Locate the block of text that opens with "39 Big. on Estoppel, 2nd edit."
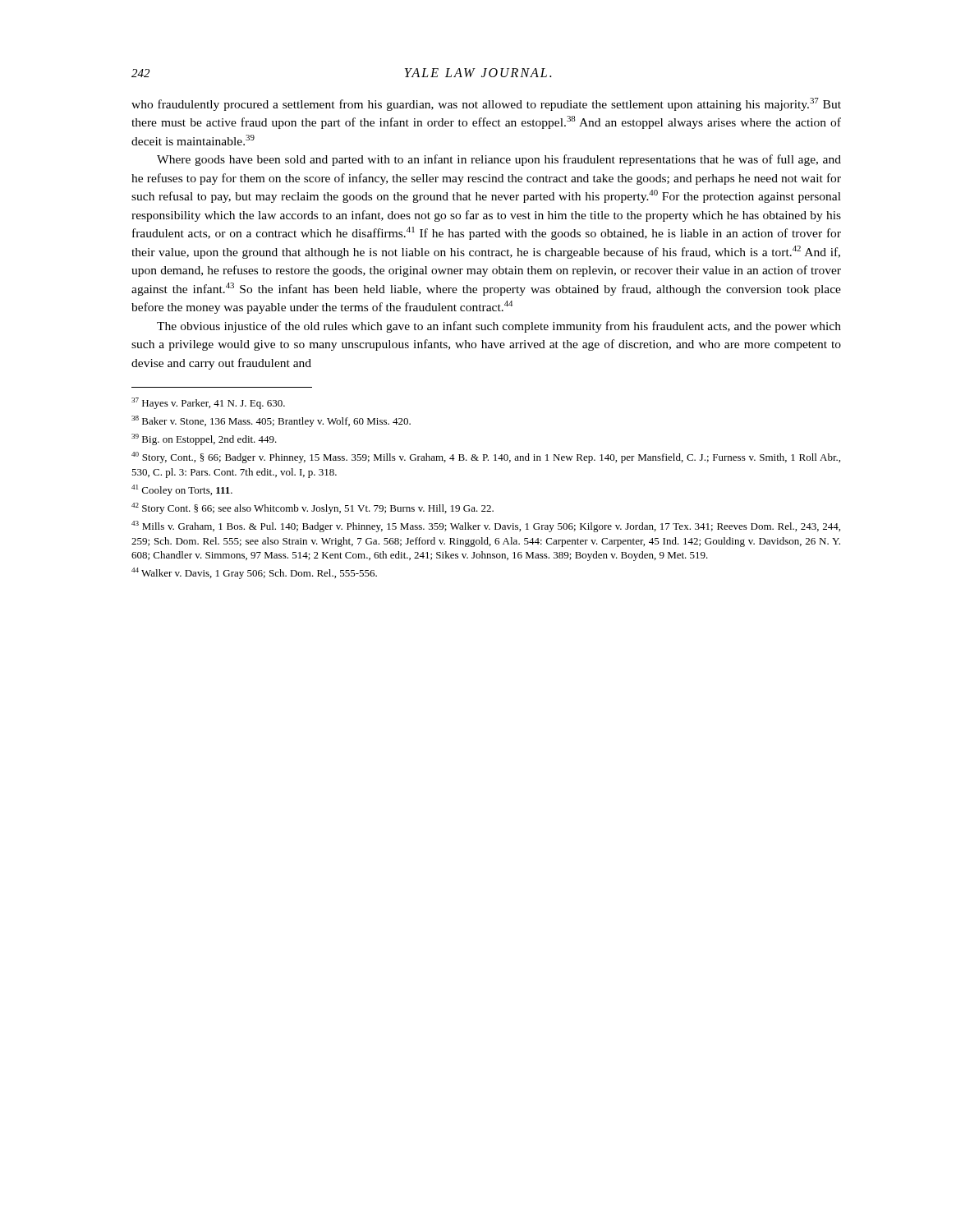The image size is (956, 1232). [204, 439]
